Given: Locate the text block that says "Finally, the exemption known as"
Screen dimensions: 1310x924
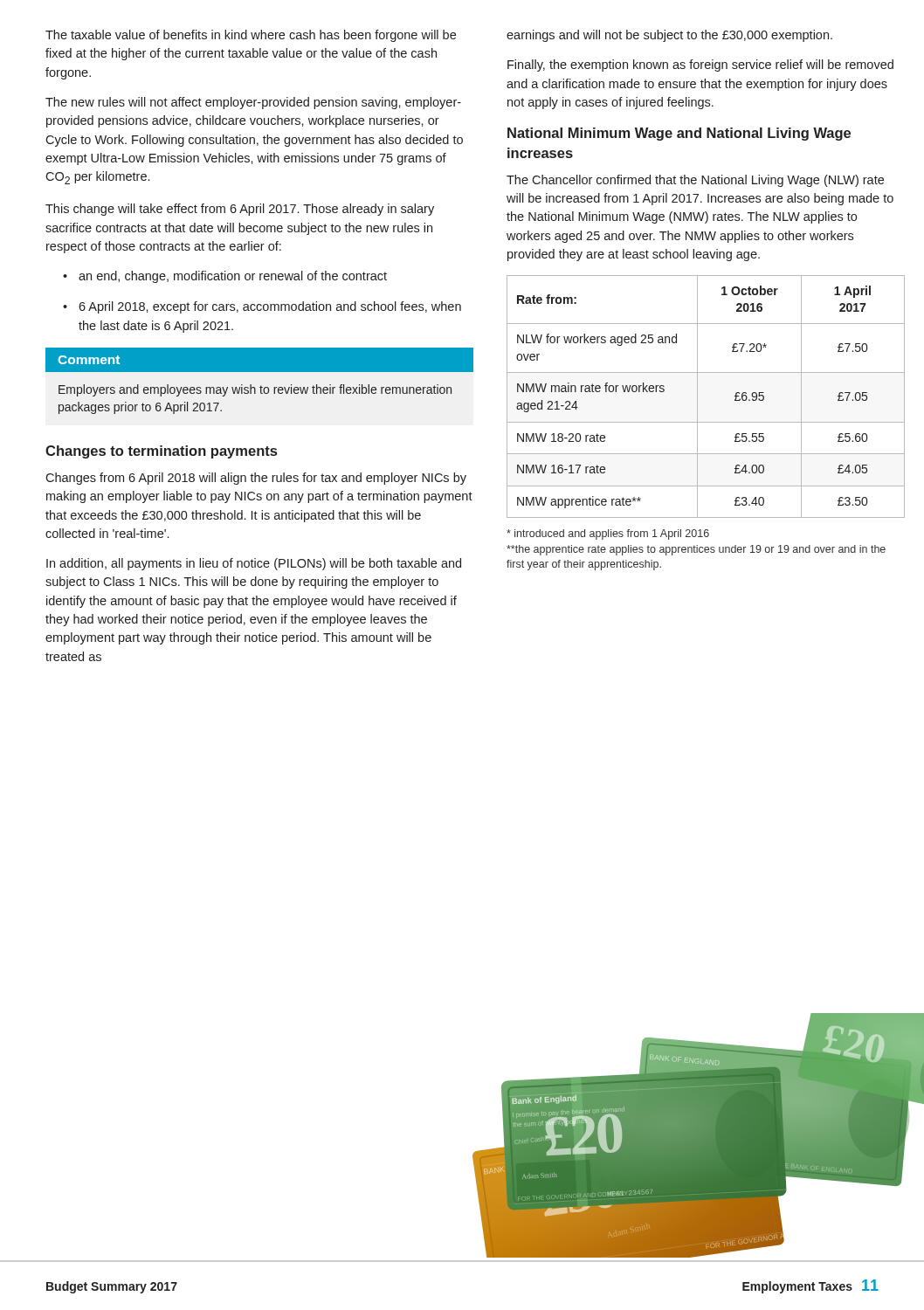Looking at the screenshot, I should (706, 84).
